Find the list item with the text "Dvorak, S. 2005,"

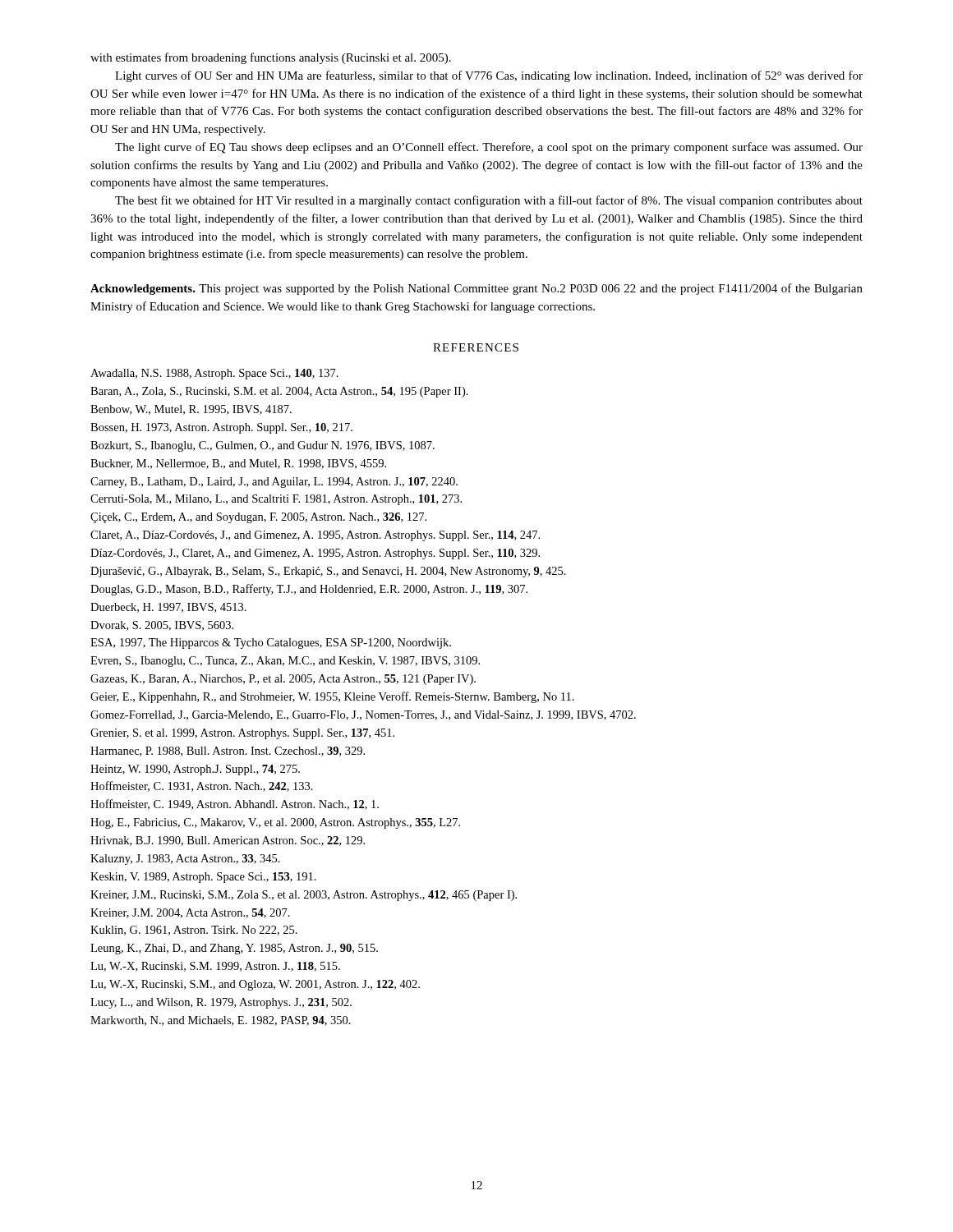point(162,625)
